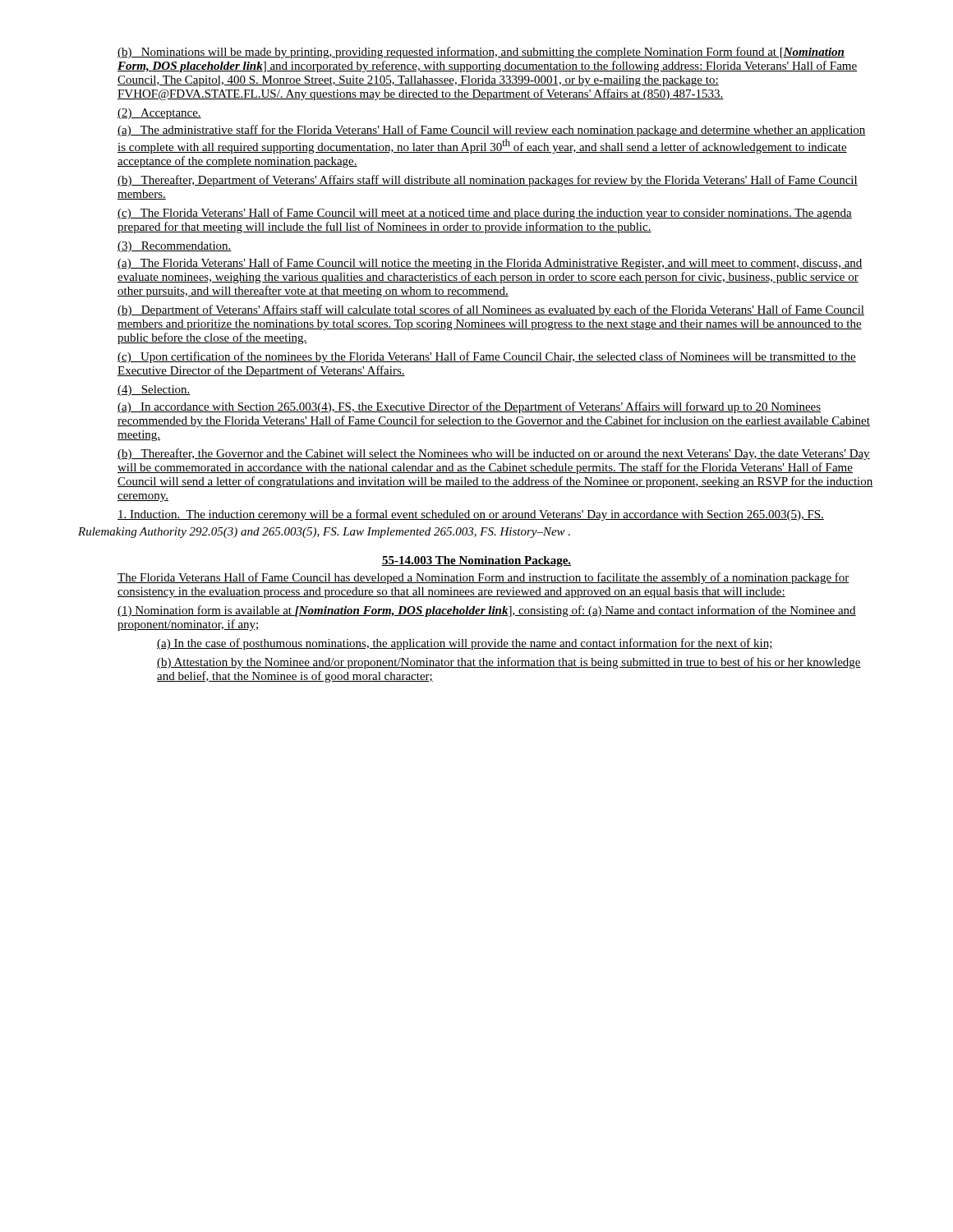Locate the text block with the text "(b) Thereafter, the Governor and the"
The width and height of the screenshot is (953, 1232).
pyautogui.click(x=495, y=474)
